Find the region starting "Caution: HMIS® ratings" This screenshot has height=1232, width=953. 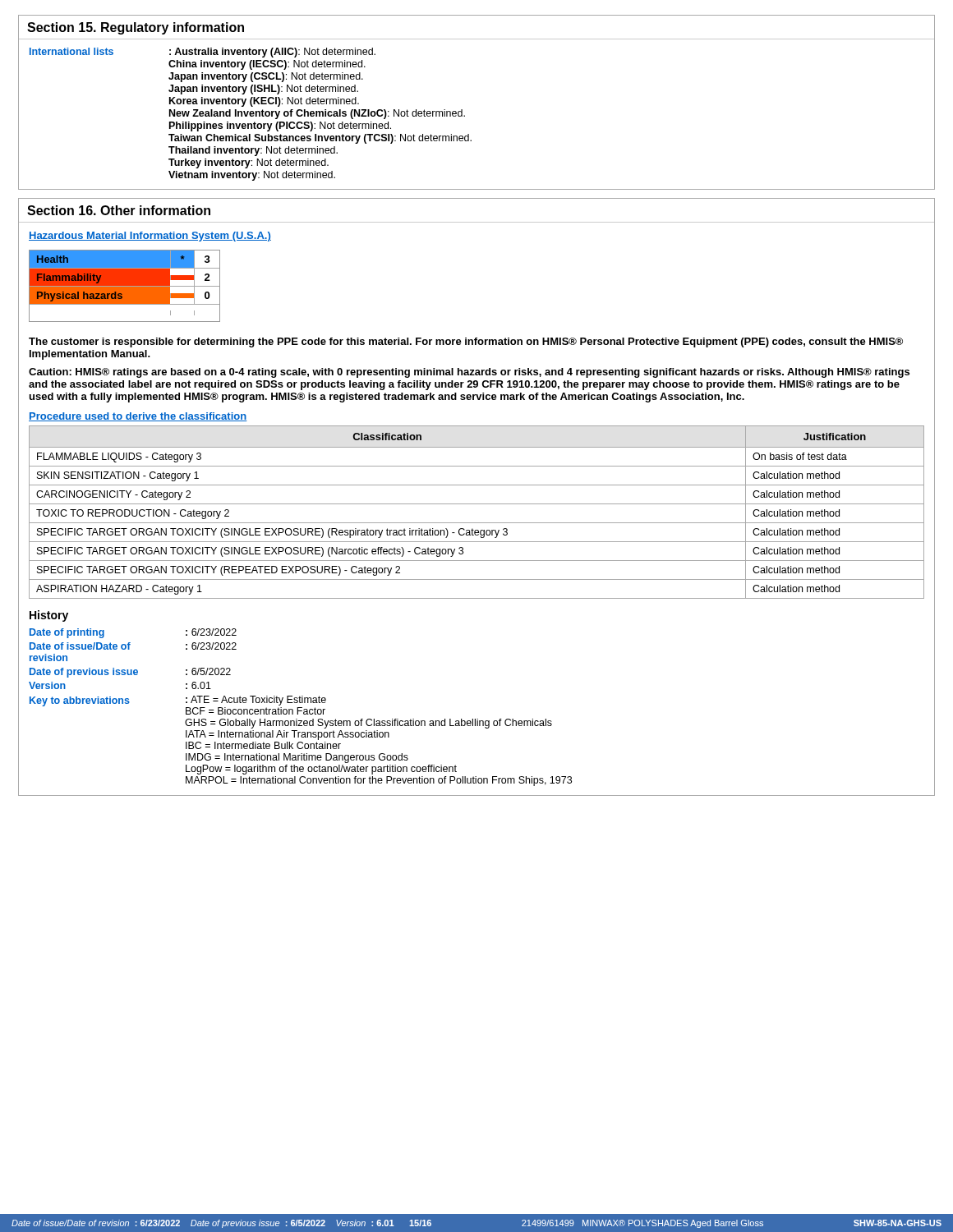(x=469, y=384)
